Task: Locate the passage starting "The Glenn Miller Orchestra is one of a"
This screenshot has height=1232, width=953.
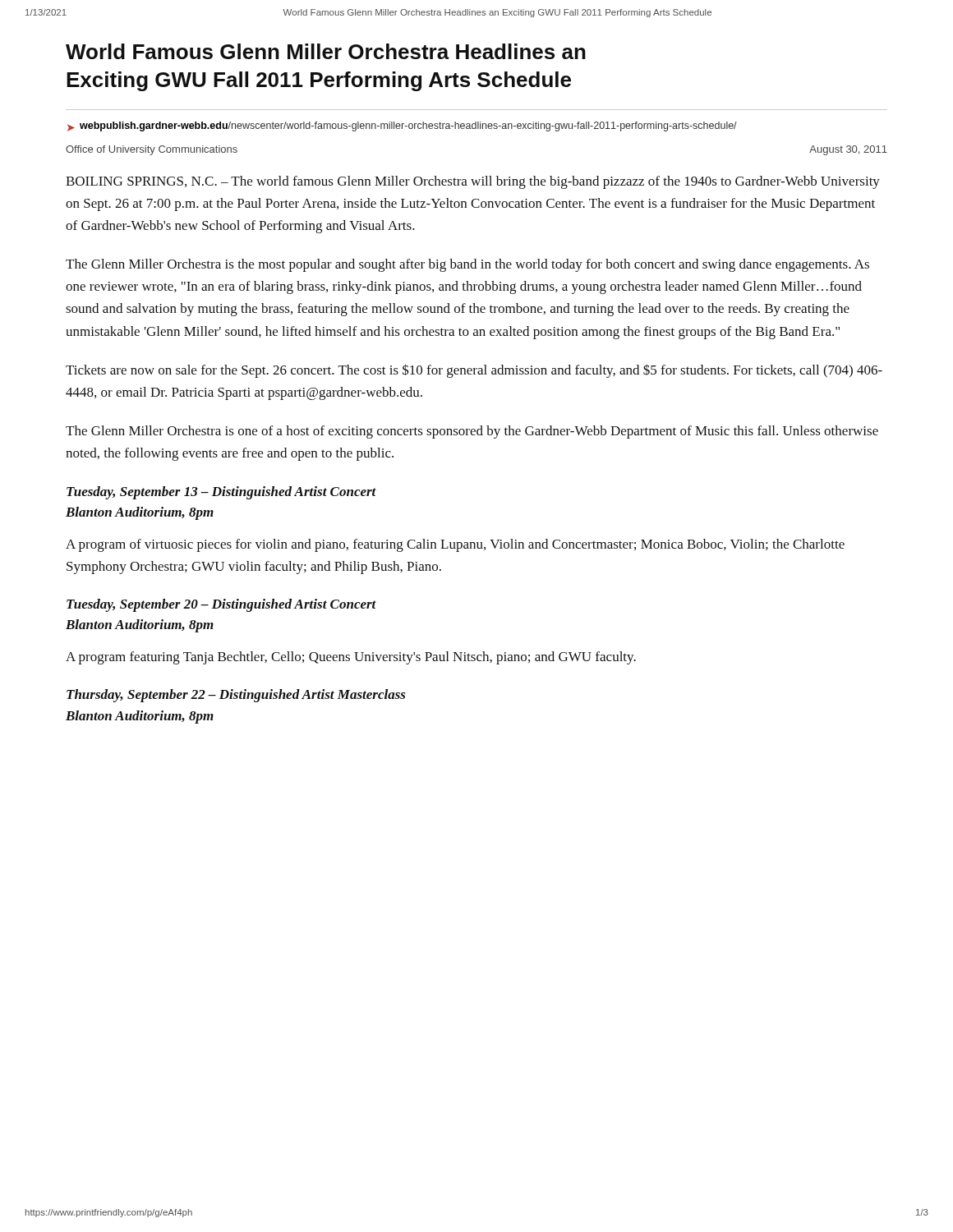Action: 472,442
